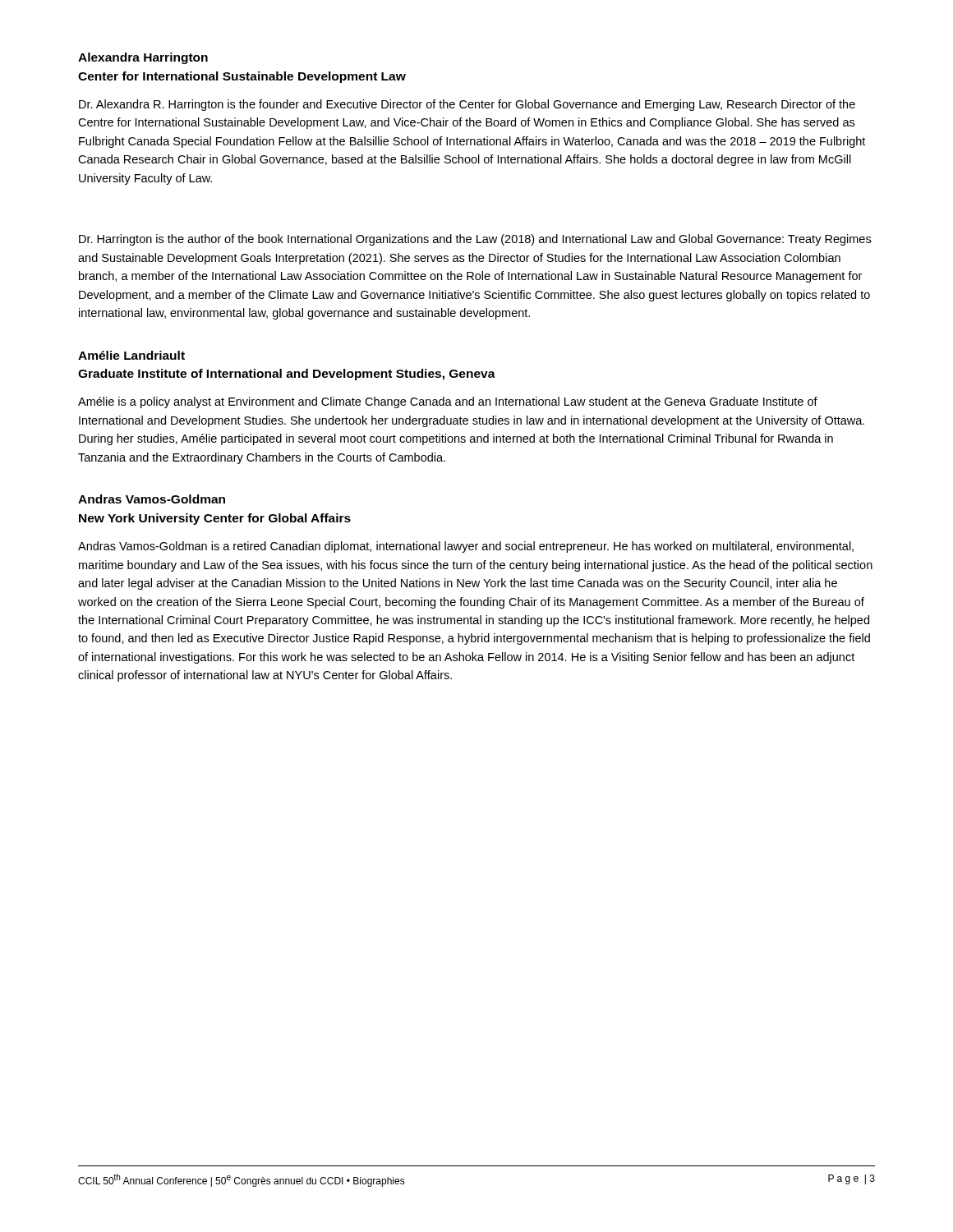Viewport: 953px width, 1232px height.
Task: Select the element starting "Dr. Harrington is the author of the"
Action: pyautogui.click(x=475, y=276)
